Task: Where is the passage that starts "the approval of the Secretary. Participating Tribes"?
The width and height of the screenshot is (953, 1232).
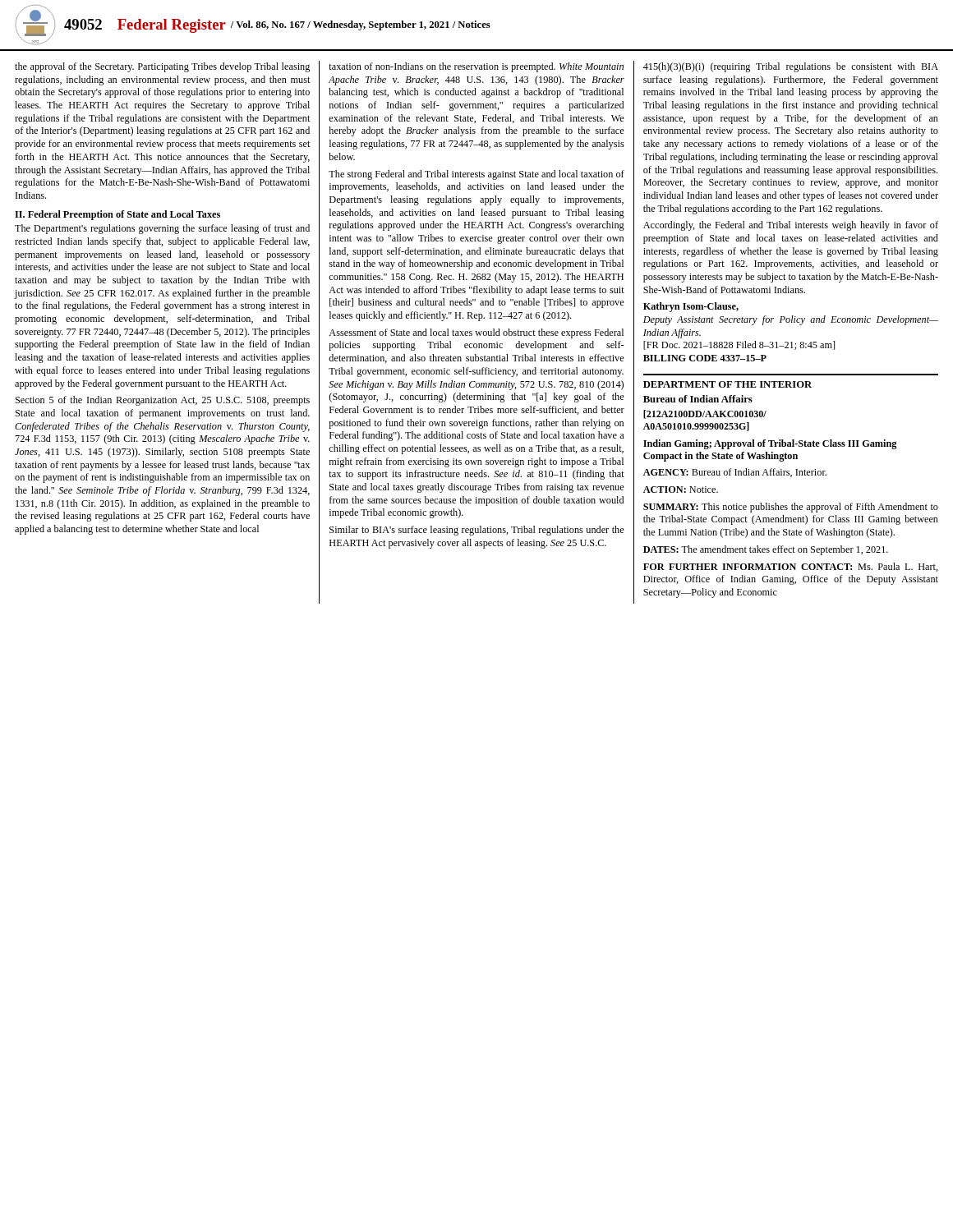Action: click(162, 298)
